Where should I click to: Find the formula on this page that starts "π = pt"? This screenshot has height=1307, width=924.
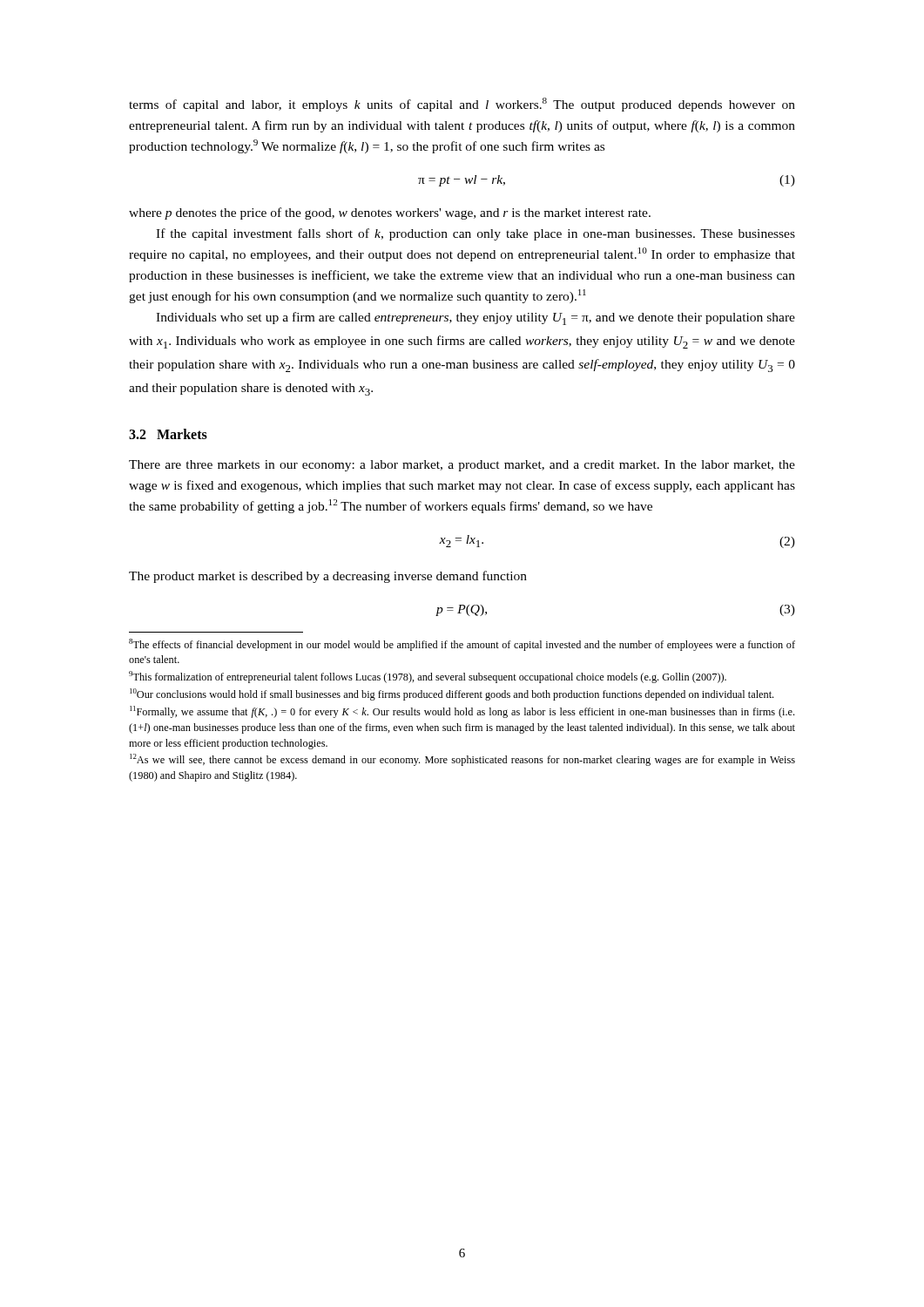[x=468, y=181]
